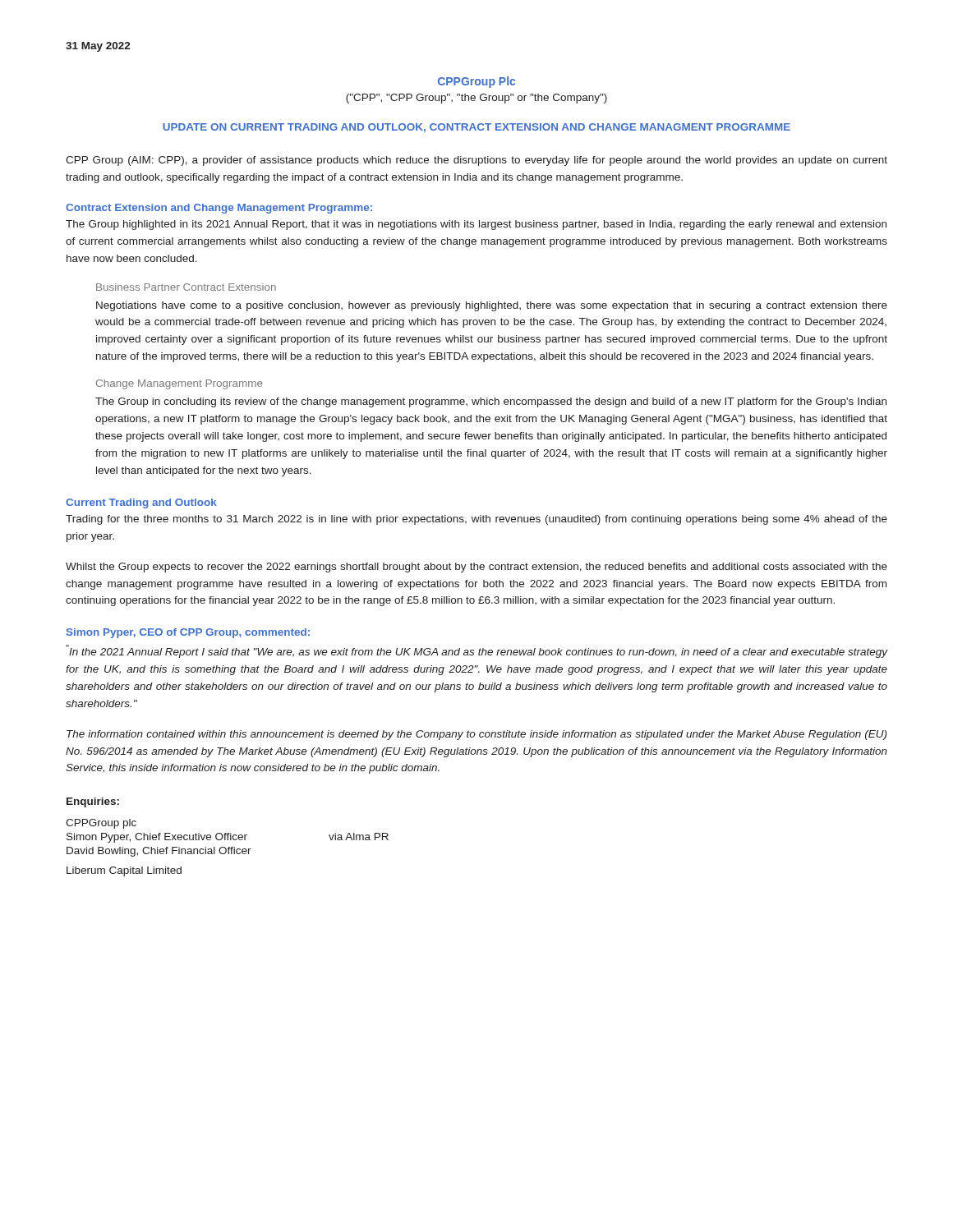Click on the text block containing "The Group highlighted"

[x=476, y=241]
